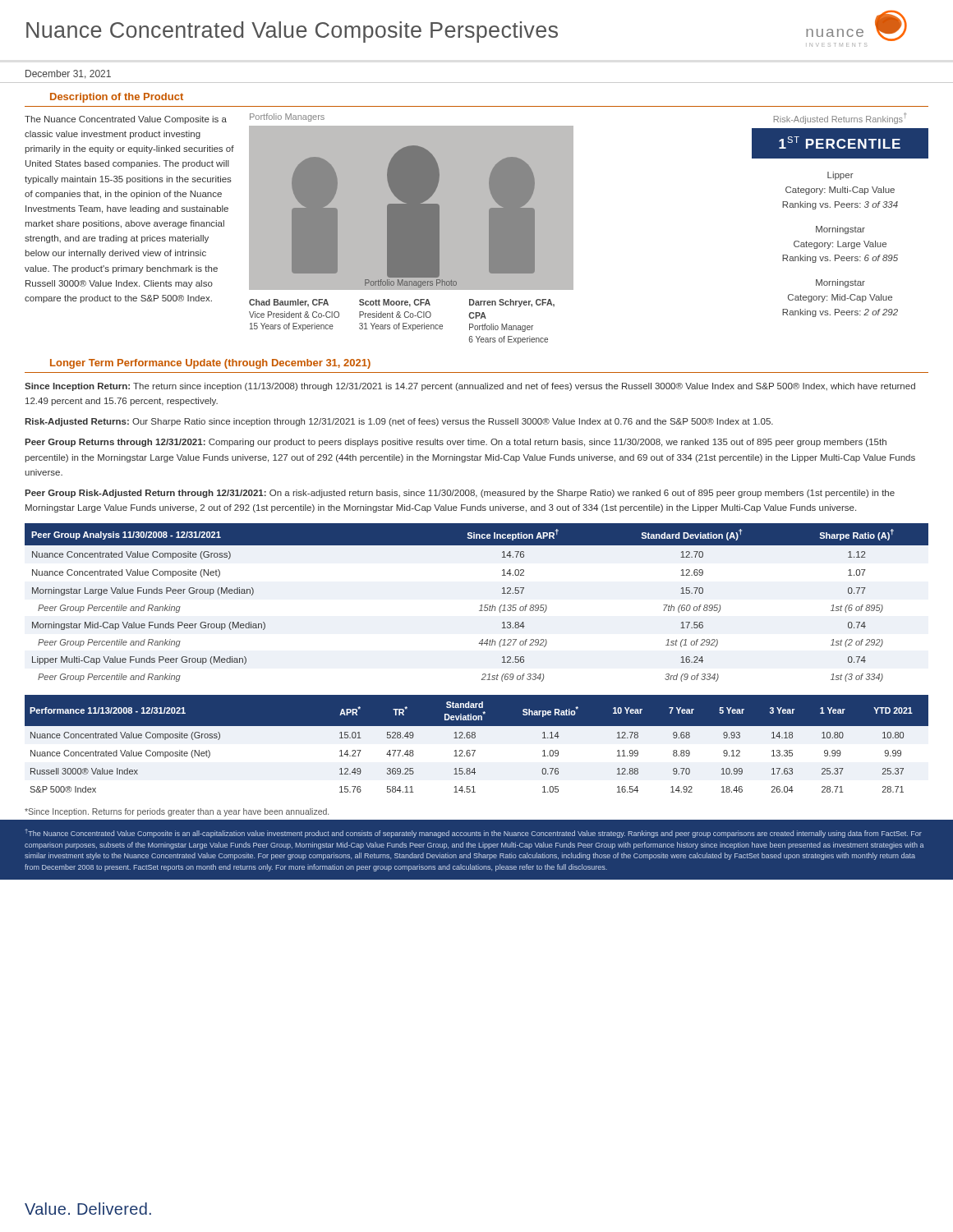Click on the table containing "Sharpe Ratio (A) †"

[476, 604]
